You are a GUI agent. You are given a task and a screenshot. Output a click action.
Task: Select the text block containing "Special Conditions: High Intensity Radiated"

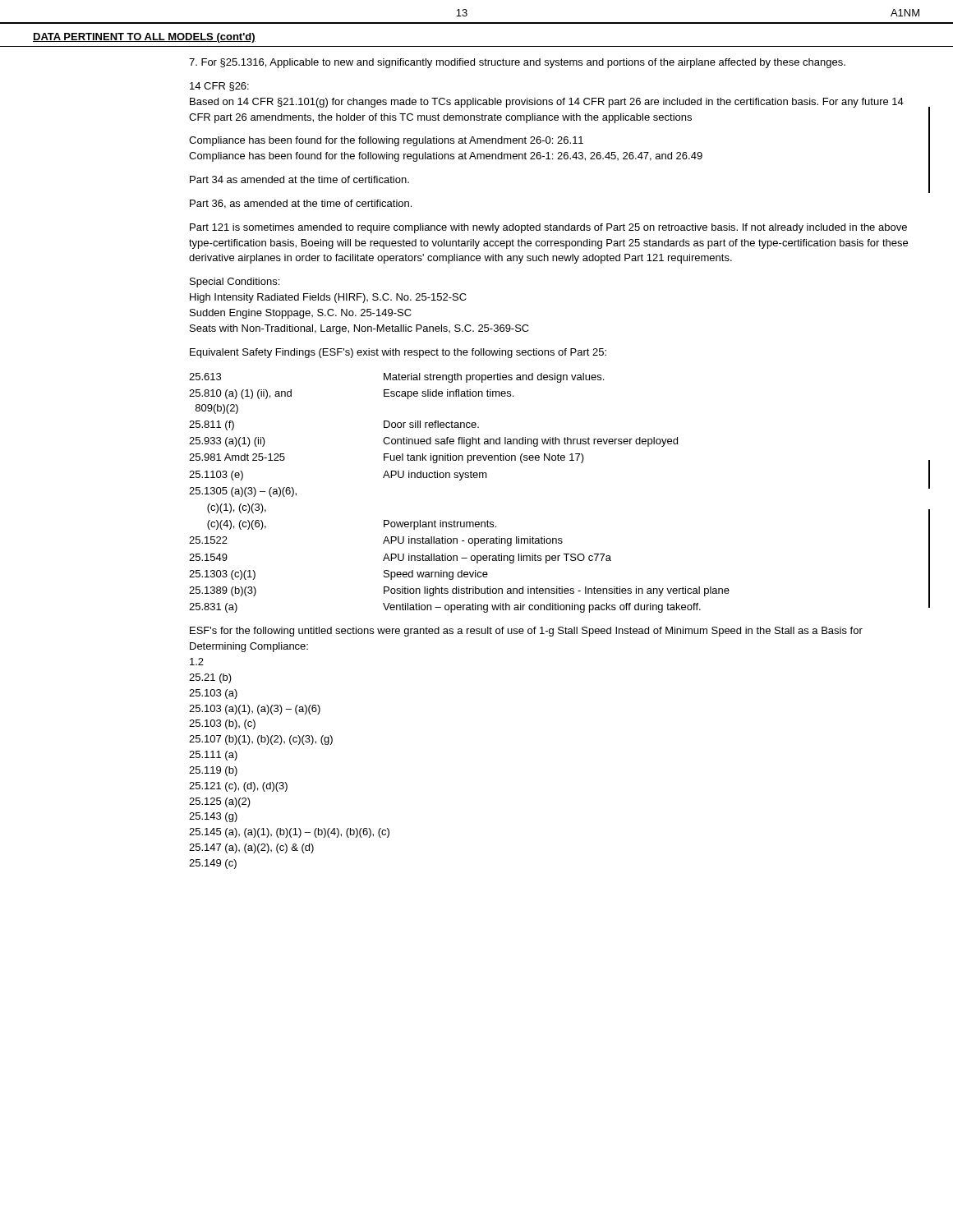click(x=235, y=283)
